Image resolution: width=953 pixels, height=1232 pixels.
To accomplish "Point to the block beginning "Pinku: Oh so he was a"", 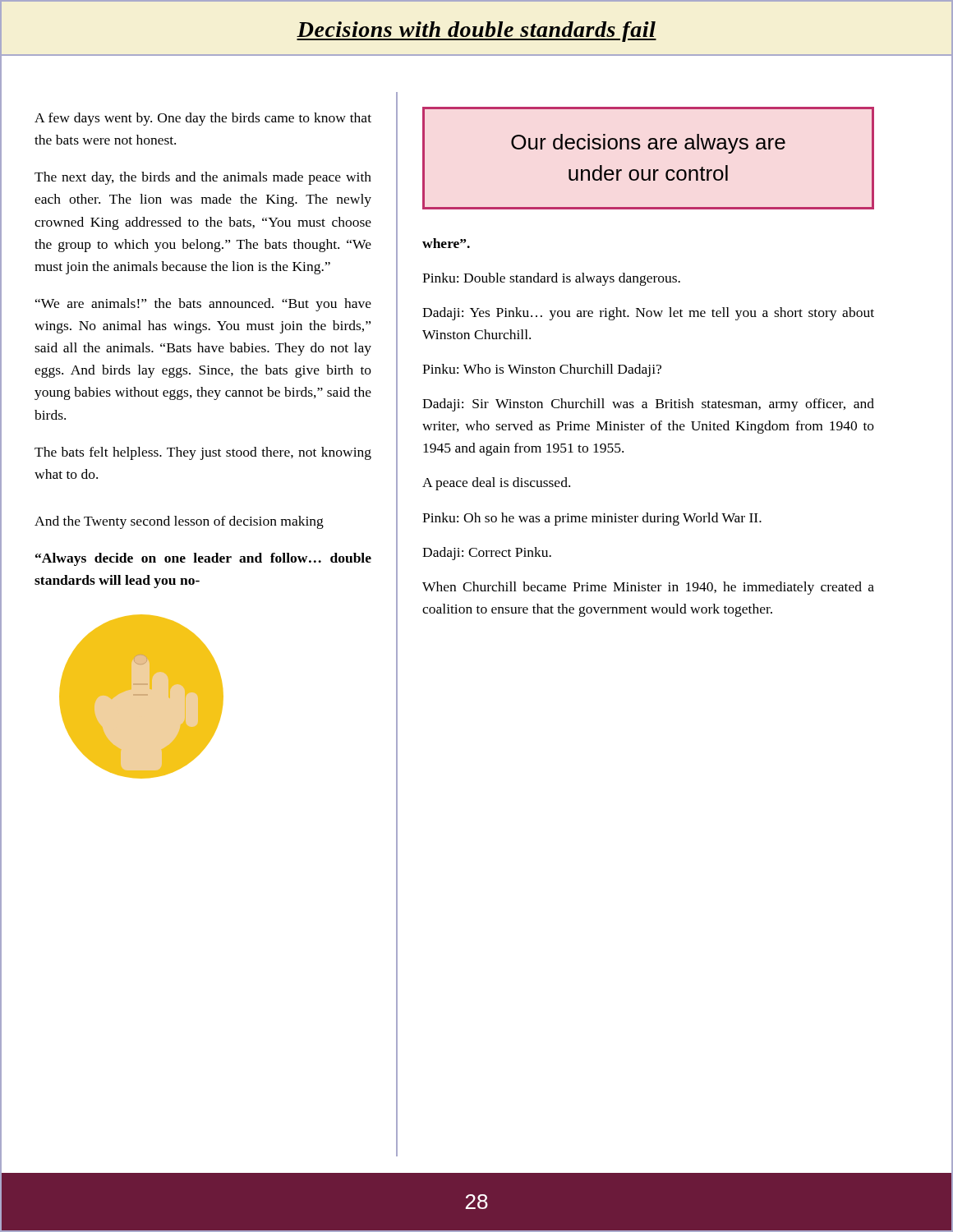I will 648,518.
